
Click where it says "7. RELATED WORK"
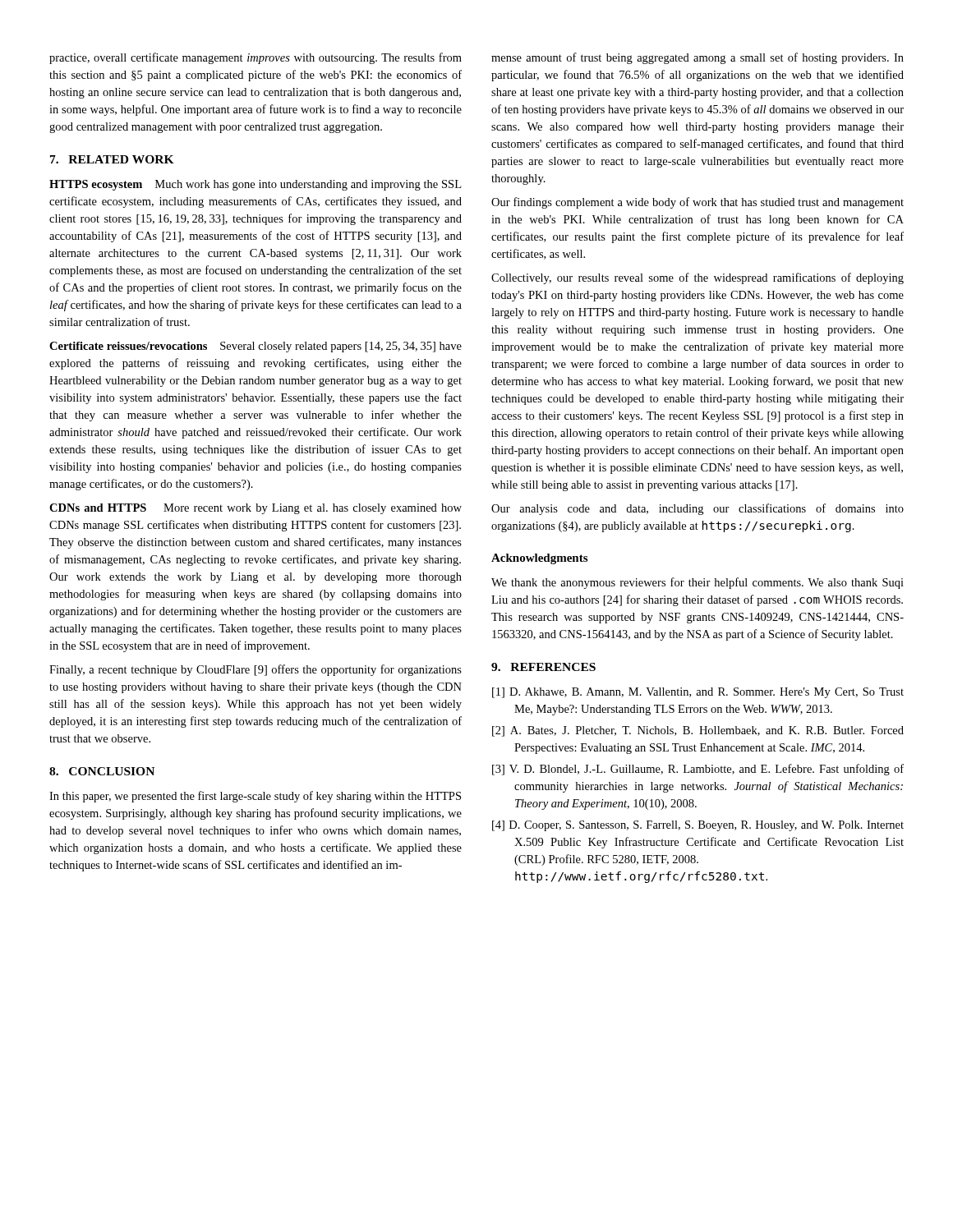(x=112, y=159)
